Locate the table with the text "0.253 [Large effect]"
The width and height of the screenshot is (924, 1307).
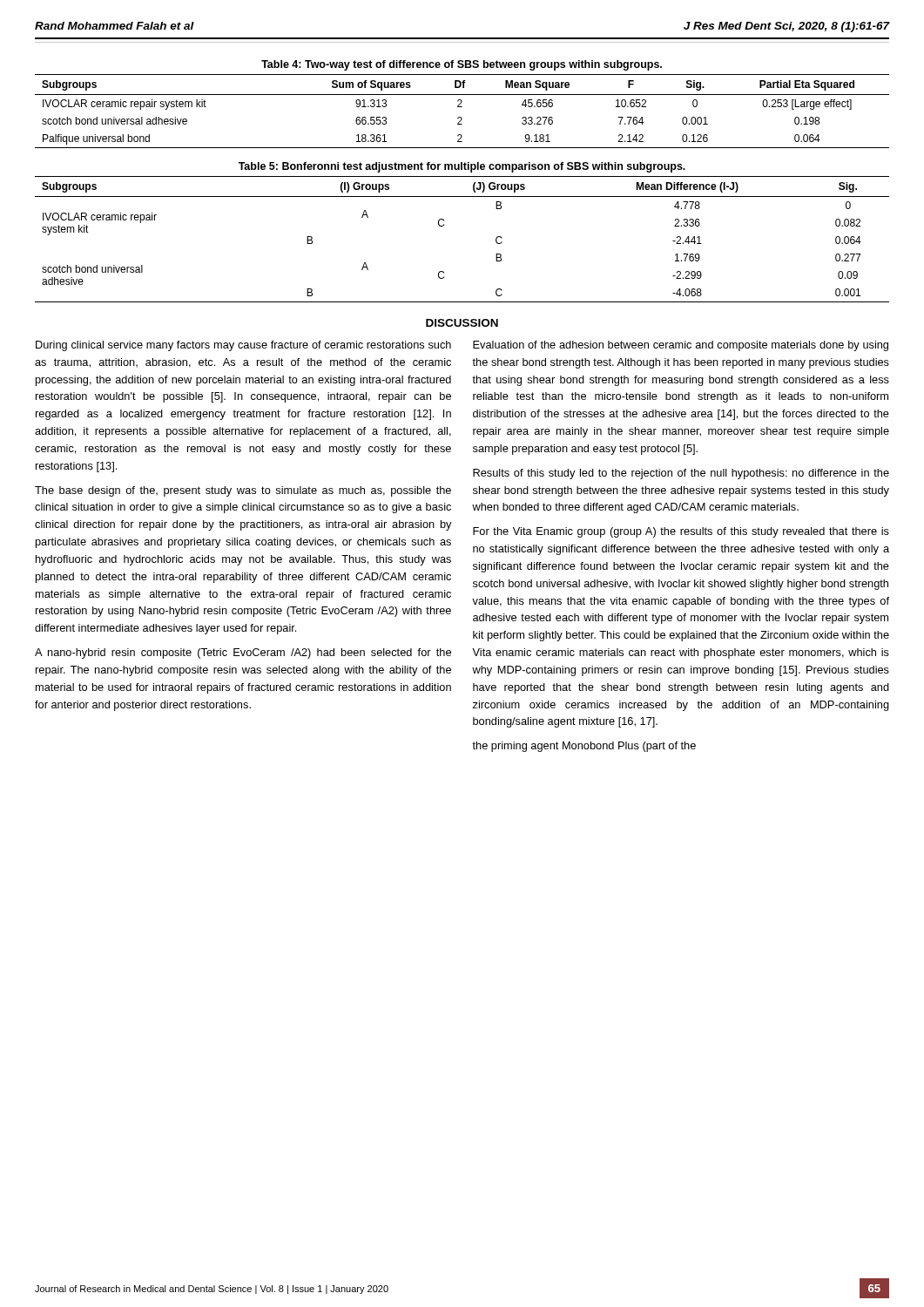462,111
